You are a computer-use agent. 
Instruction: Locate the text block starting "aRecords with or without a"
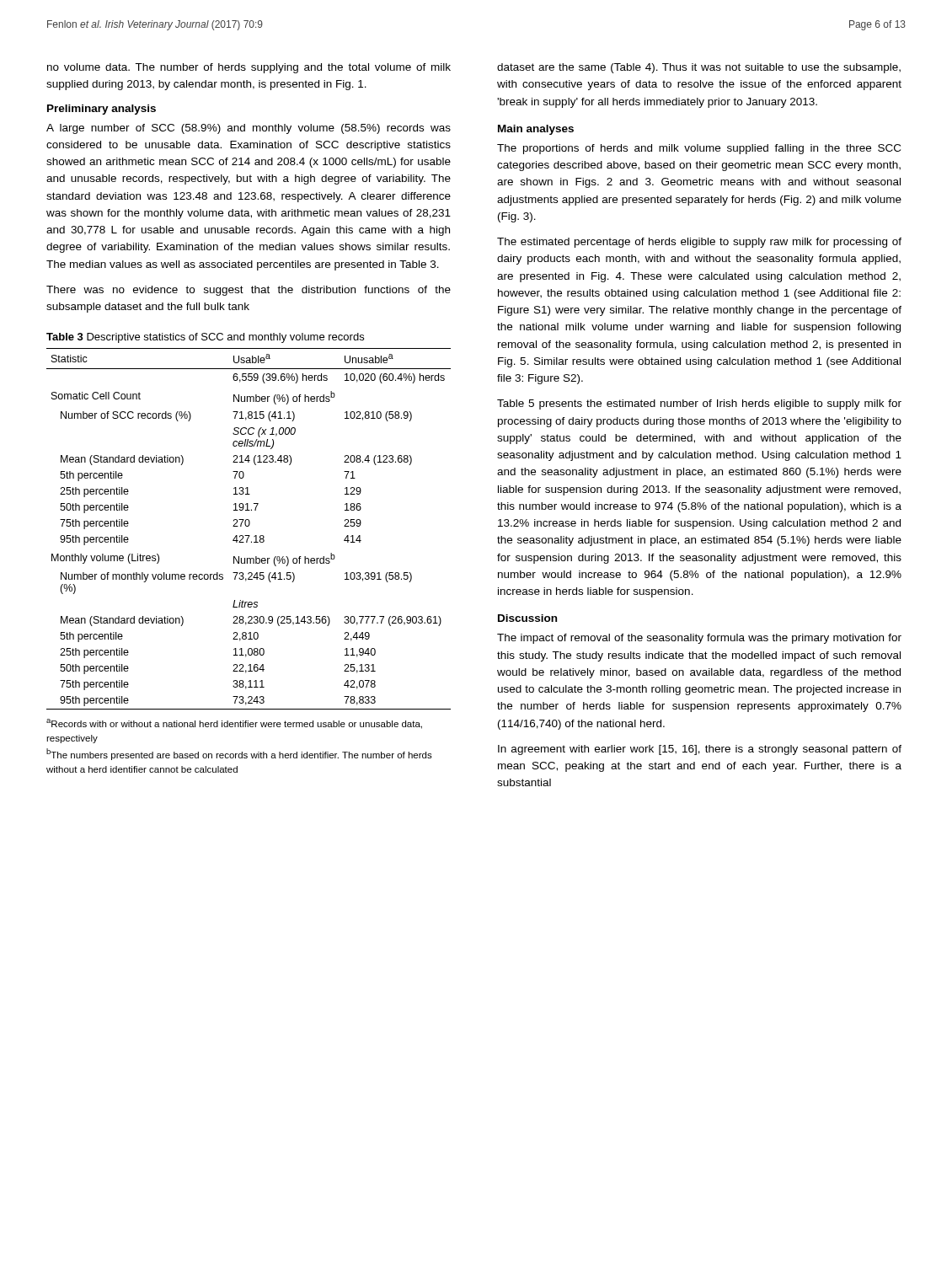235,729
